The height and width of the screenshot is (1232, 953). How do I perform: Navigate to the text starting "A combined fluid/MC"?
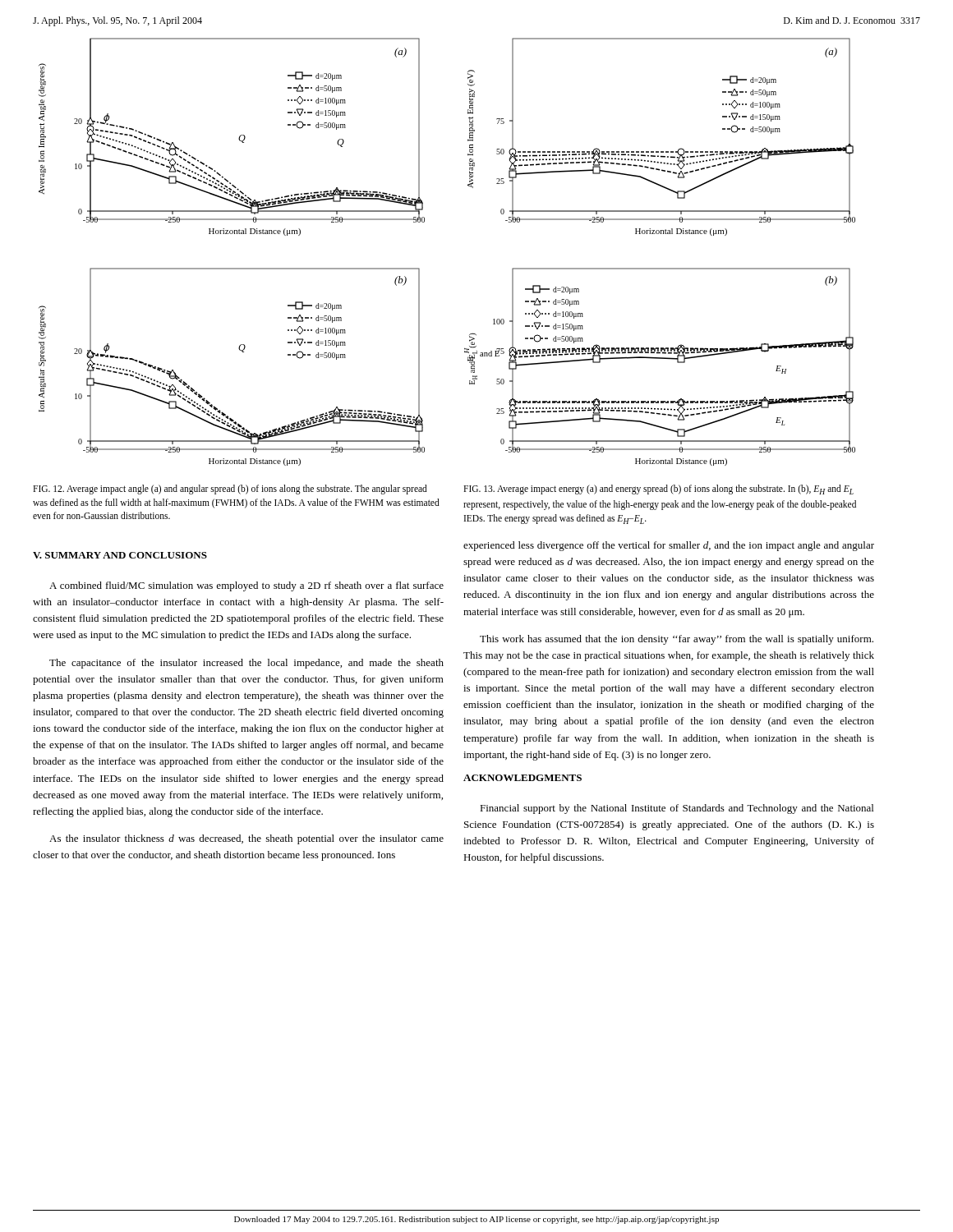[x=238, y=610]
